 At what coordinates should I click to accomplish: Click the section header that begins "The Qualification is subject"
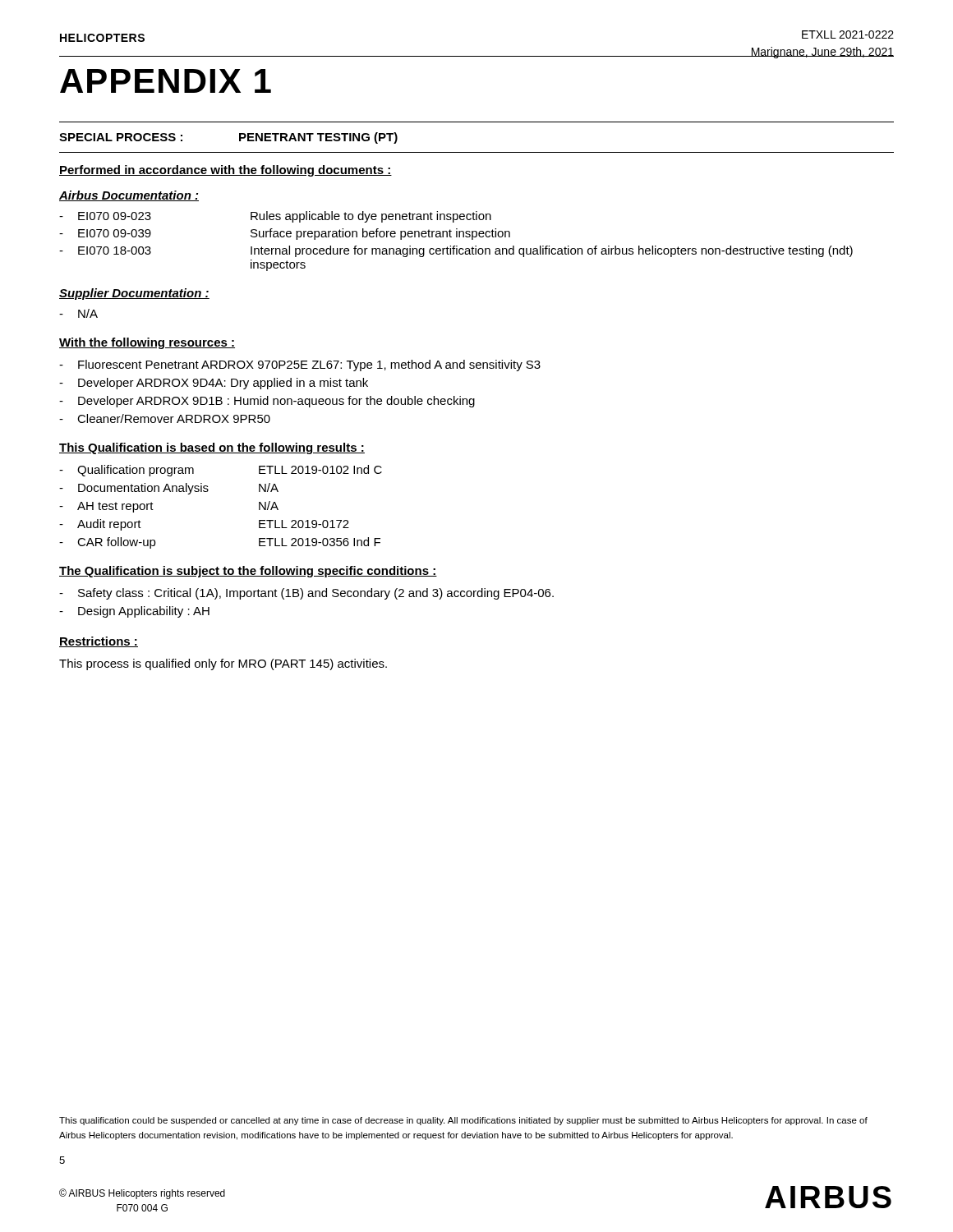pos(248,570)
